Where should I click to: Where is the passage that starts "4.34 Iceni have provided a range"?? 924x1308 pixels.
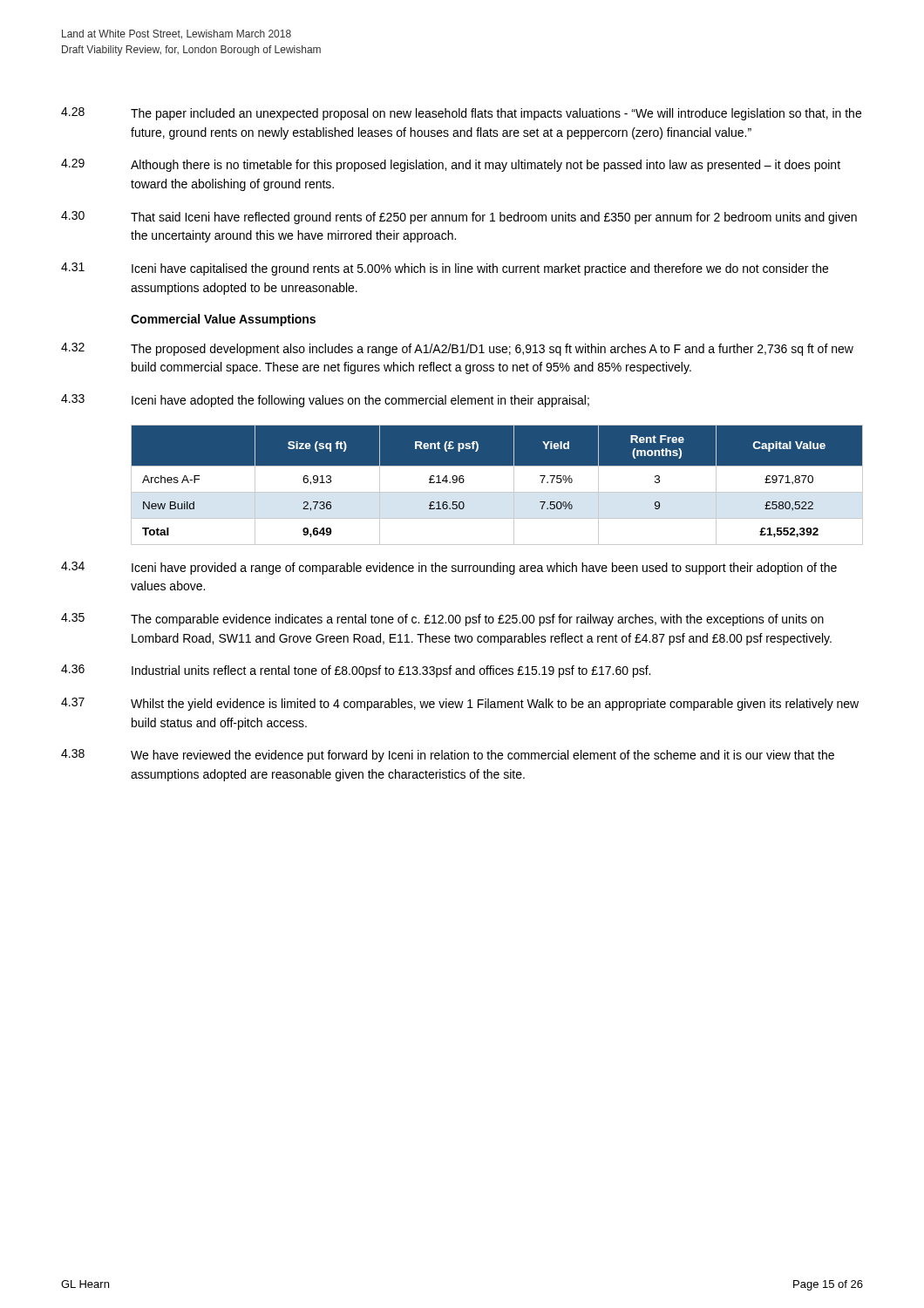pos(462,577)
